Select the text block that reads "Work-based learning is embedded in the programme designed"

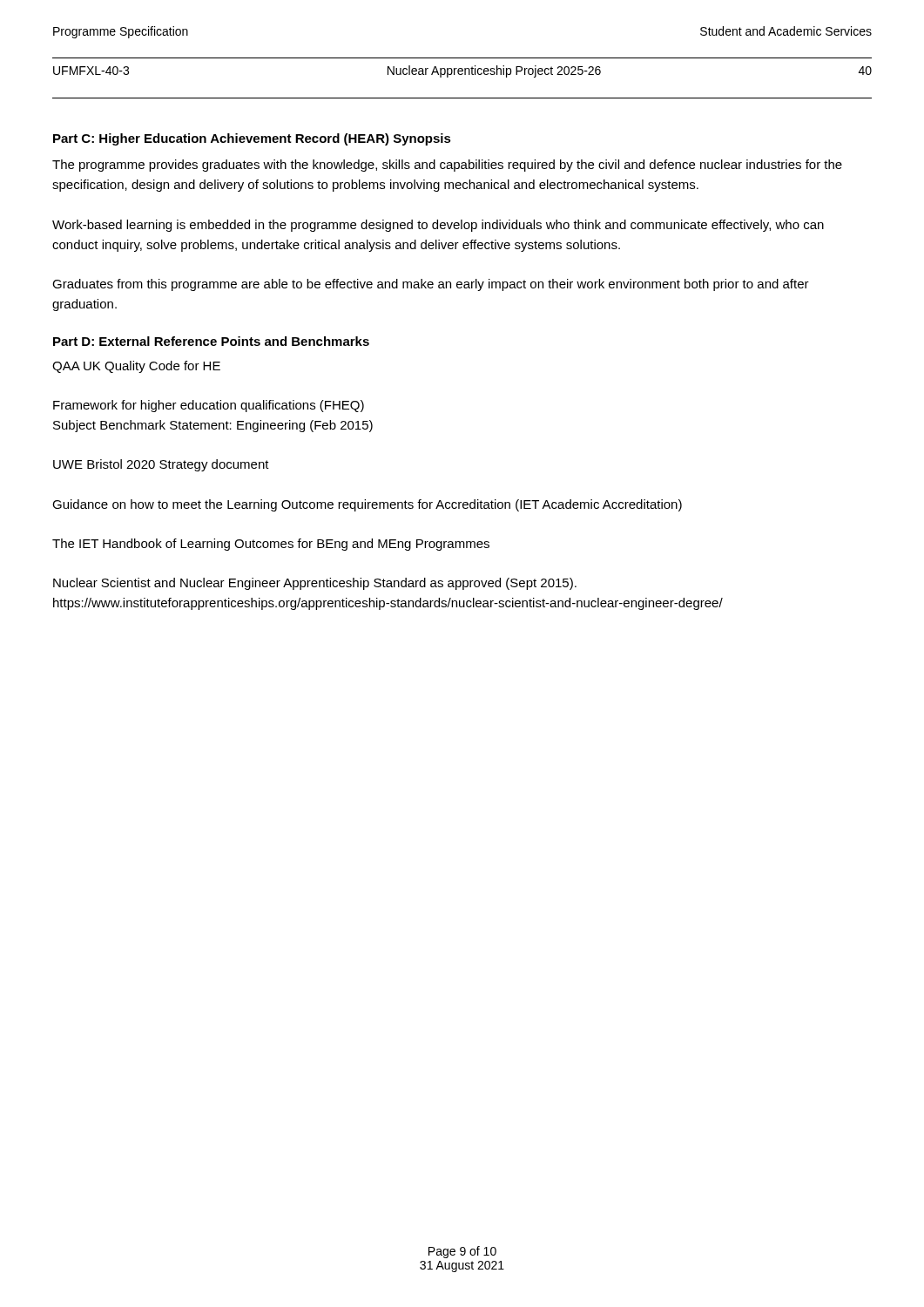[x=438, y=234]
